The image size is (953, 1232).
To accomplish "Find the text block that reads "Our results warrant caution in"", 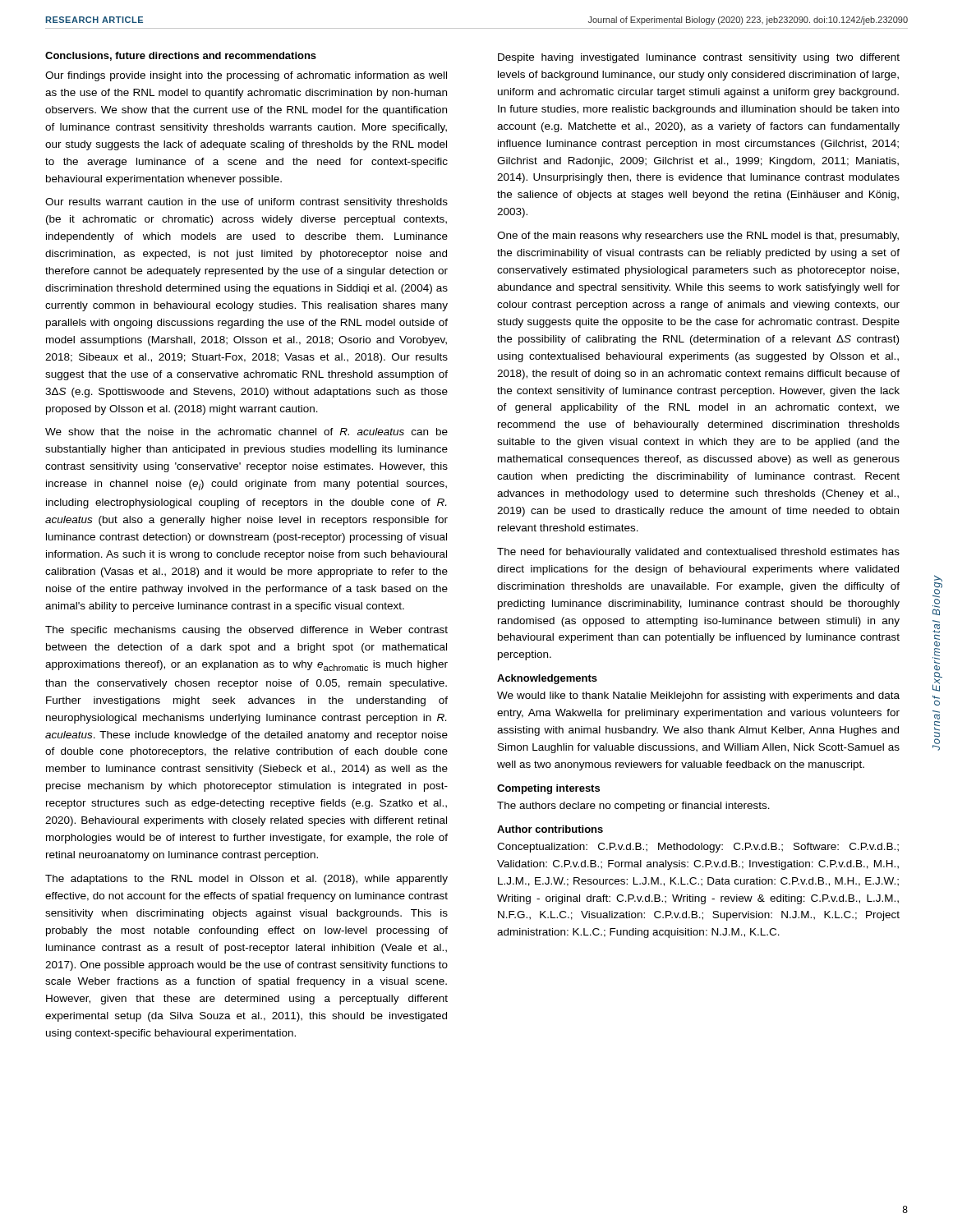I will tap(246, 306).
